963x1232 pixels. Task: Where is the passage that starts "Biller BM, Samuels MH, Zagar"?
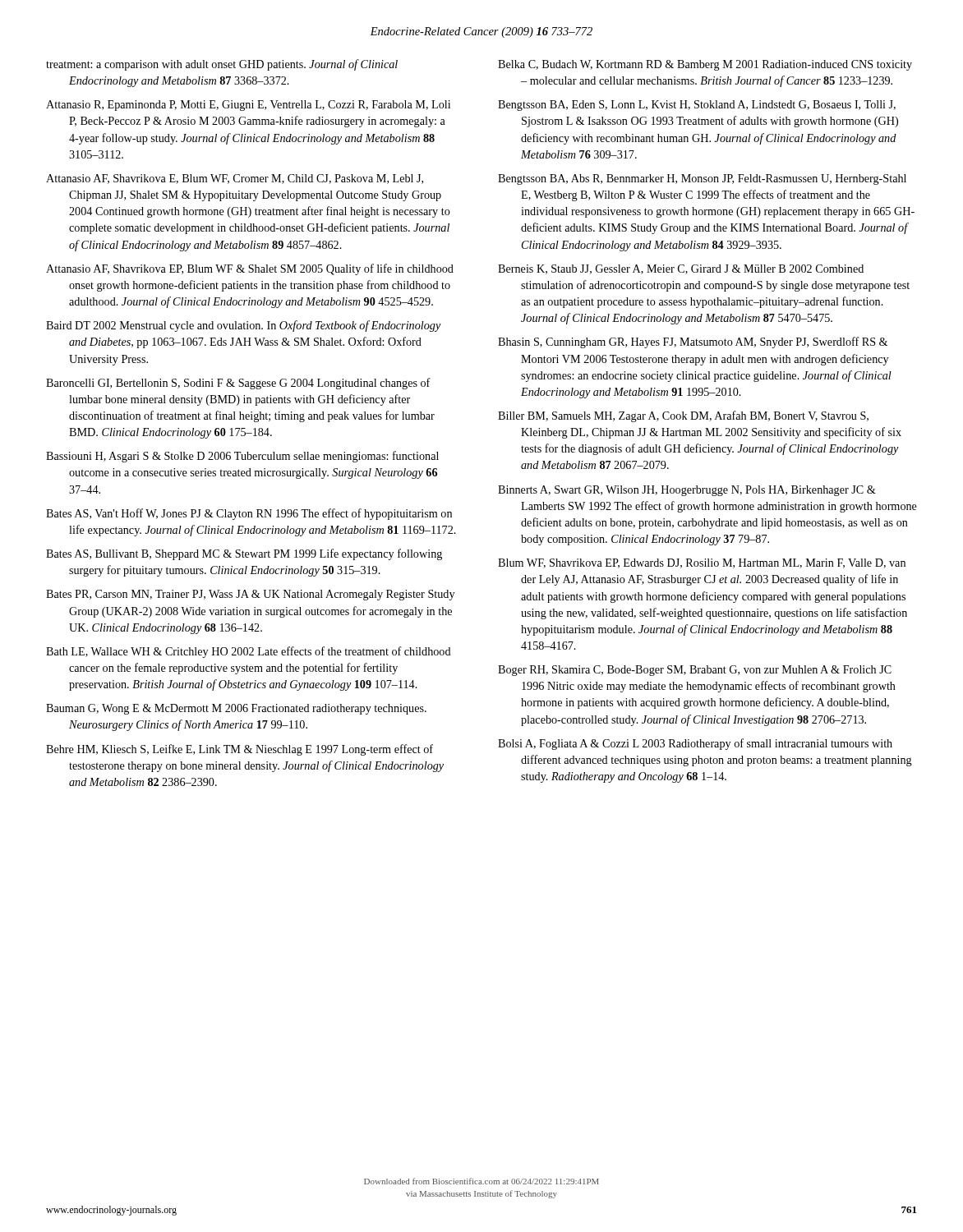point(700,440)
